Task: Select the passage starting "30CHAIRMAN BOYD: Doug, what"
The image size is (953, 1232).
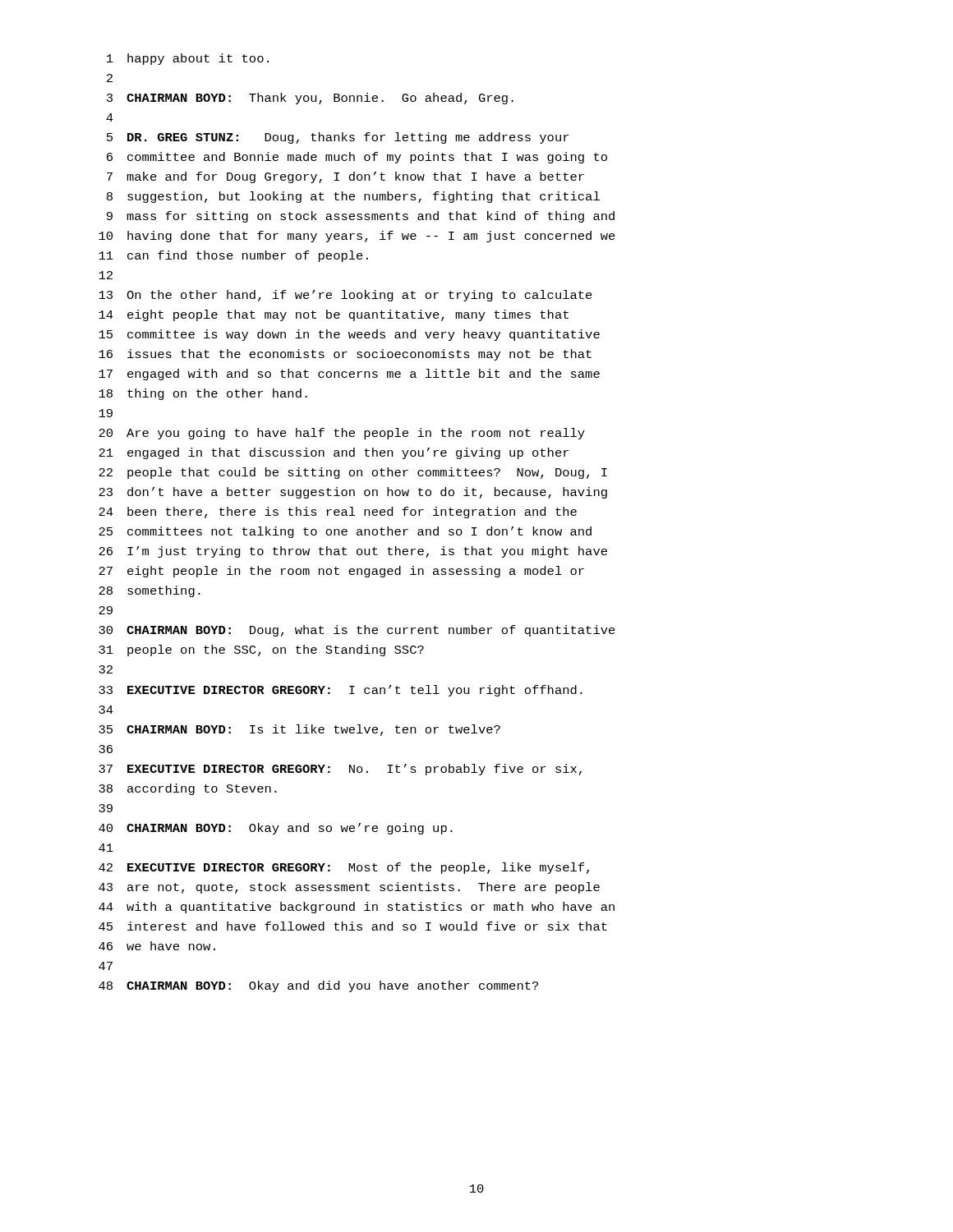Action: point(476,631)
